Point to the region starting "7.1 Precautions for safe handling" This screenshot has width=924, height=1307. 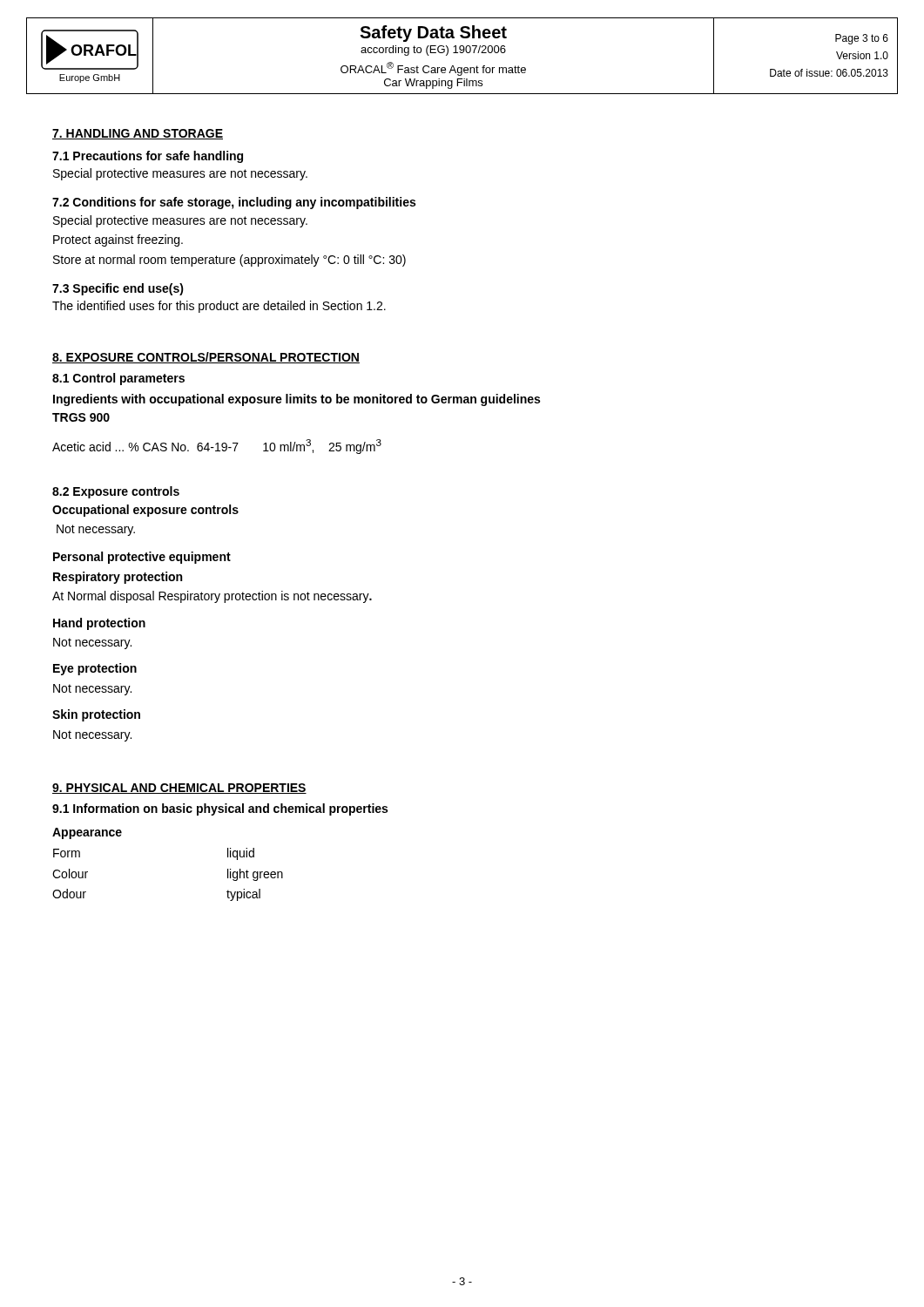click(x=148, y=156)
